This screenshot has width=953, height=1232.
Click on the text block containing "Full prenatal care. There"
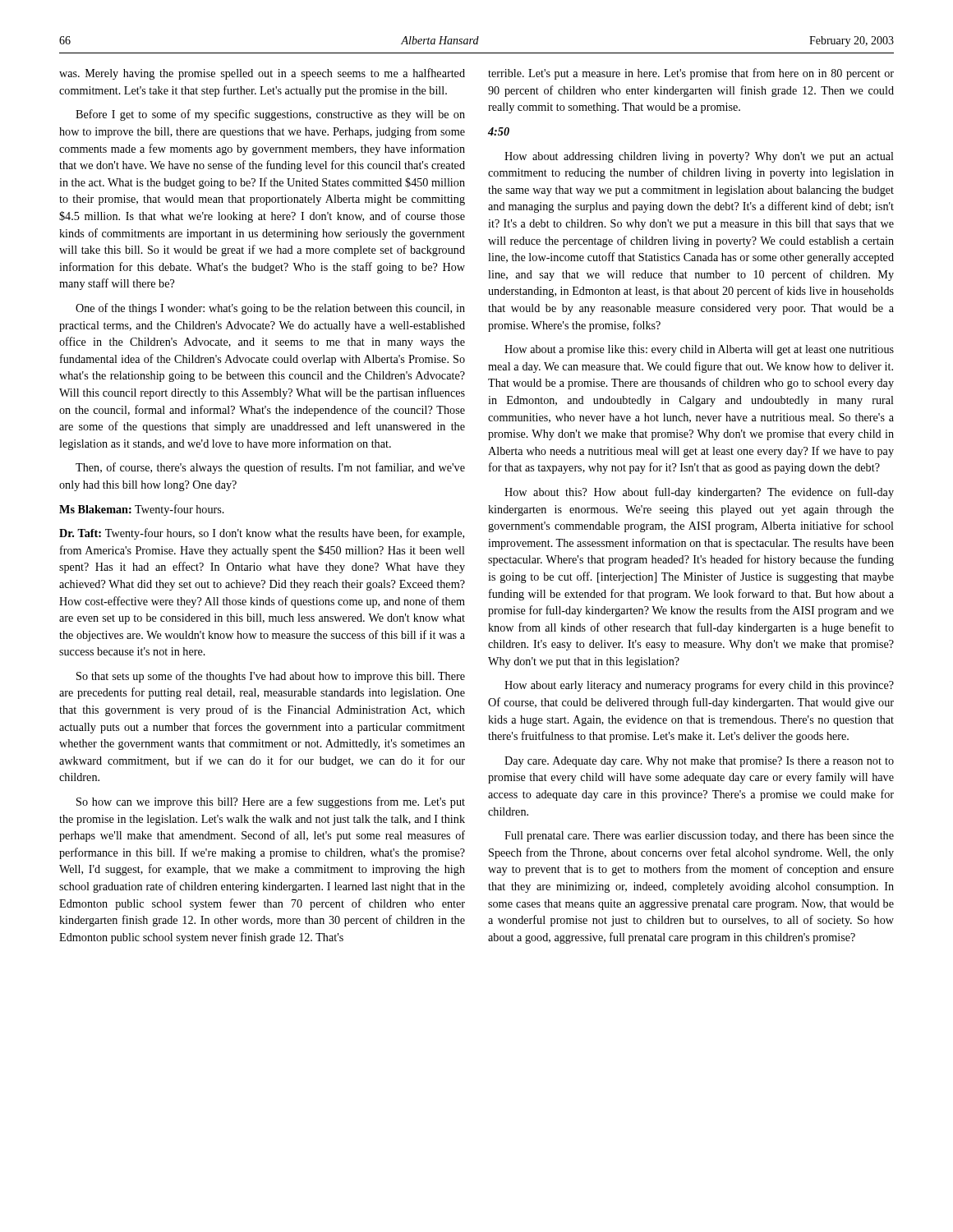click(691, 886)
